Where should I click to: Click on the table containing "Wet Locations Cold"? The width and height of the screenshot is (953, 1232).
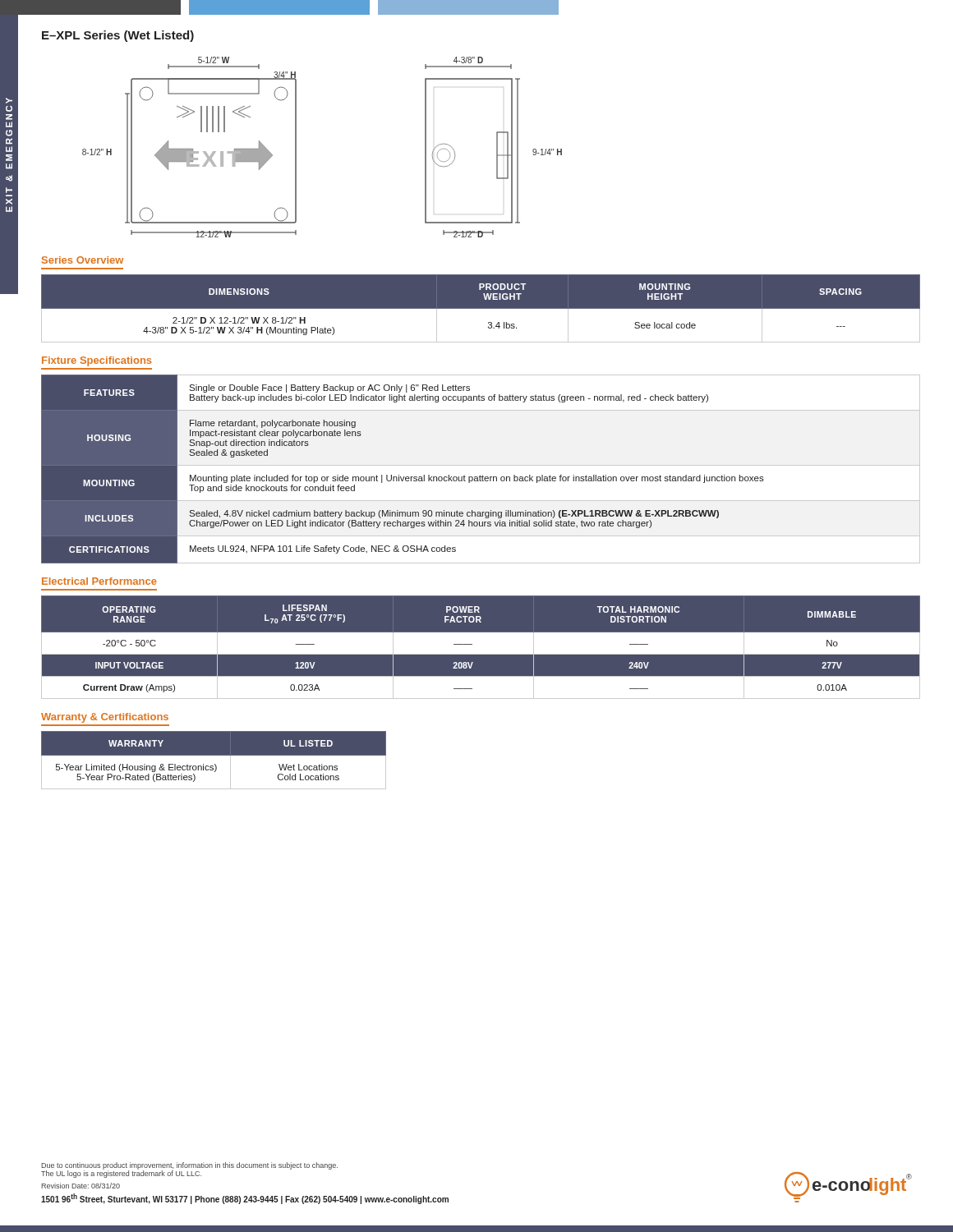tap(481, 760)
